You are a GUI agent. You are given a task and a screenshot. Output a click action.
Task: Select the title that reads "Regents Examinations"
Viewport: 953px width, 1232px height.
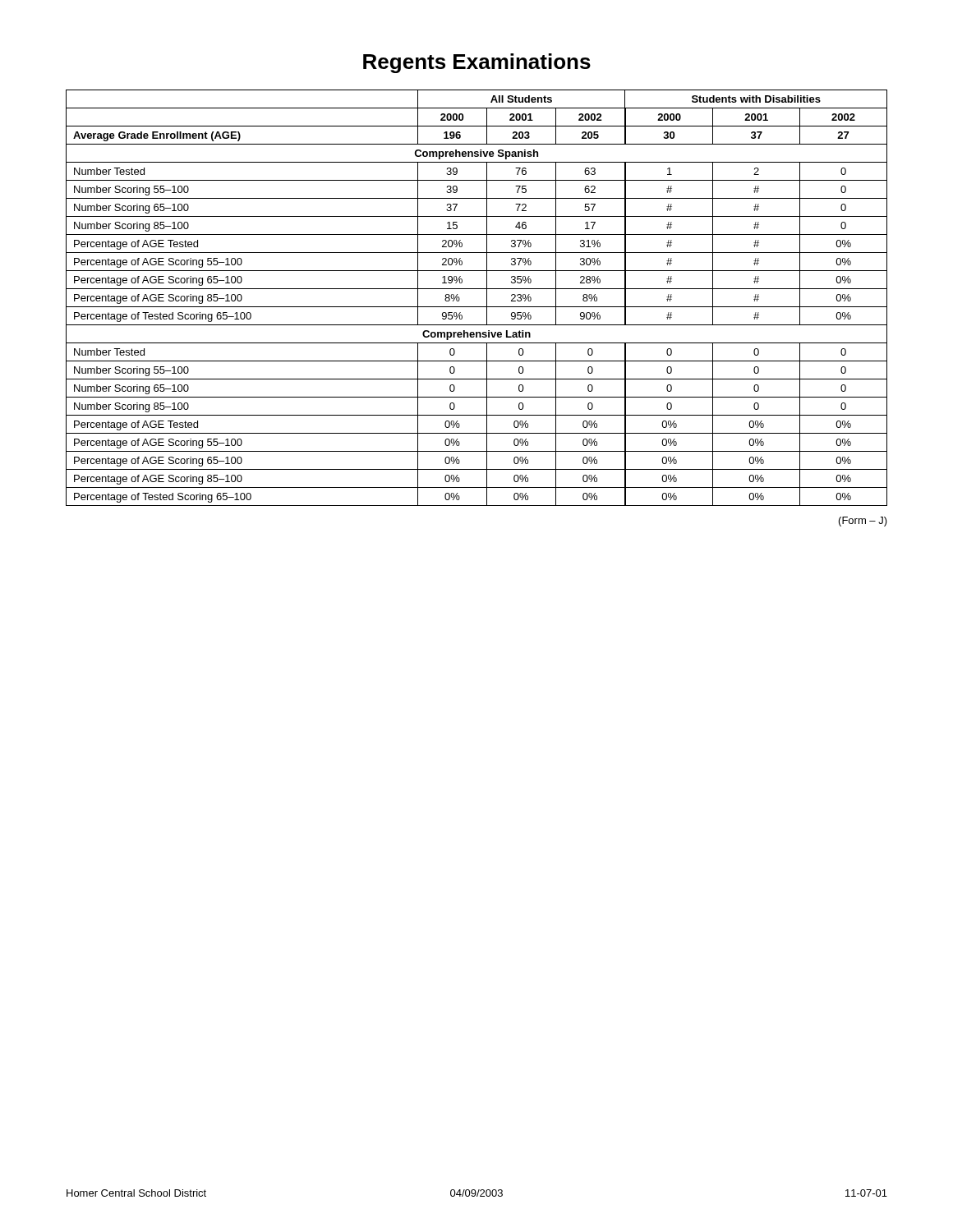[x=476, y=62]
